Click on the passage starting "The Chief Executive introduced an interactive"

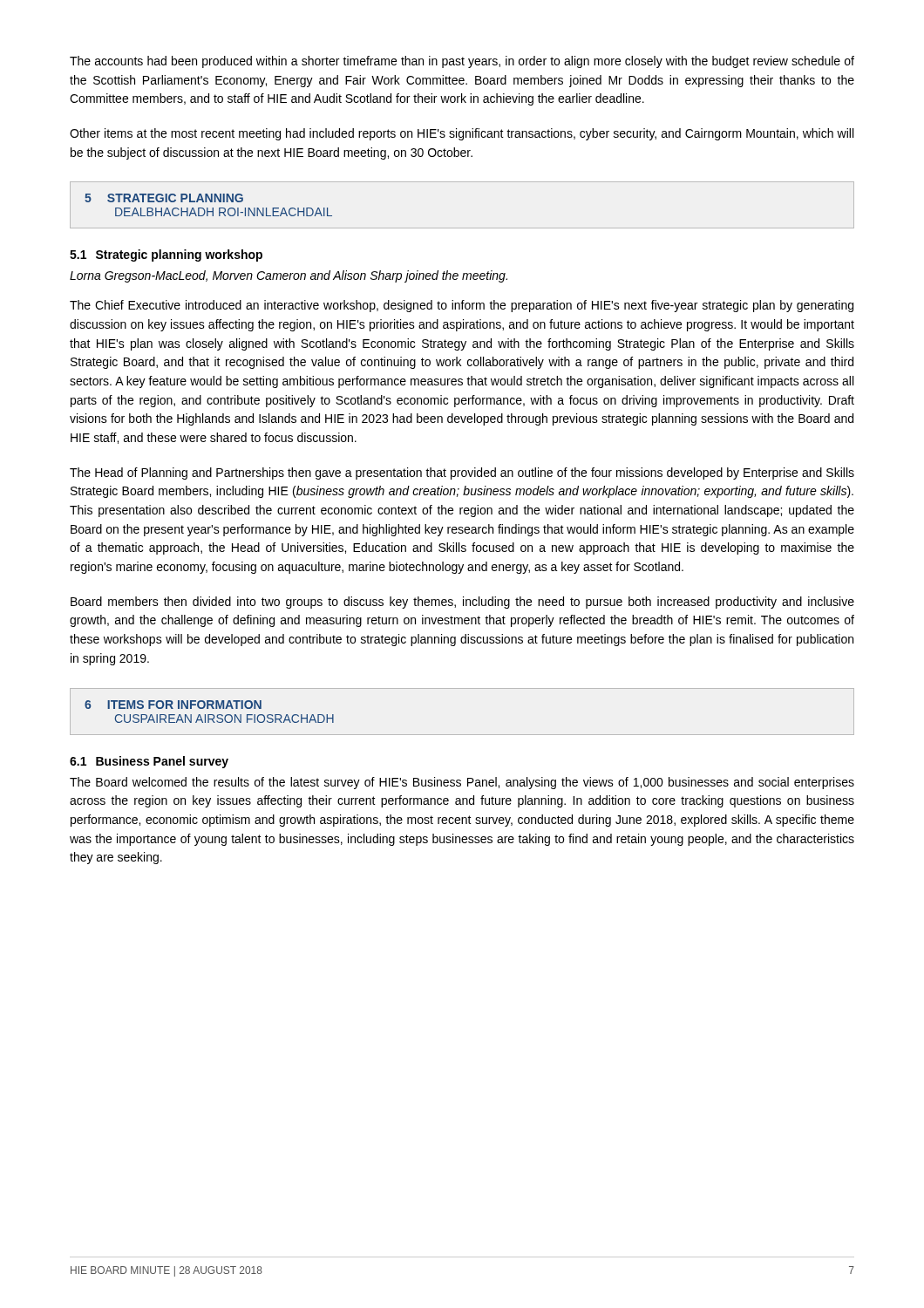(x=462, y=372)
